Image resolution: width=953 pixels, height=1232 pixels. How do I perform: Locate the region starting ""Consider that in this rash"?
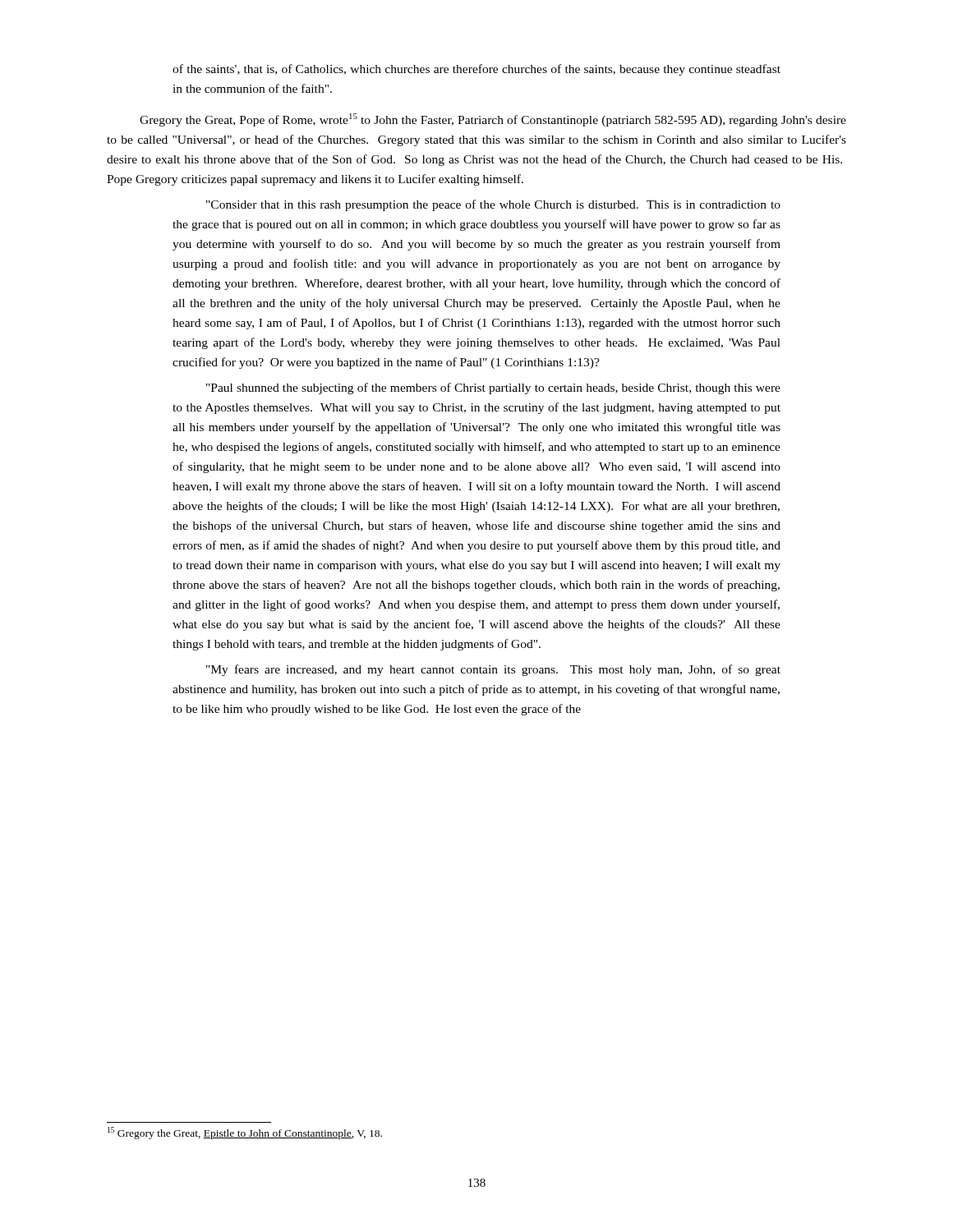476,283
